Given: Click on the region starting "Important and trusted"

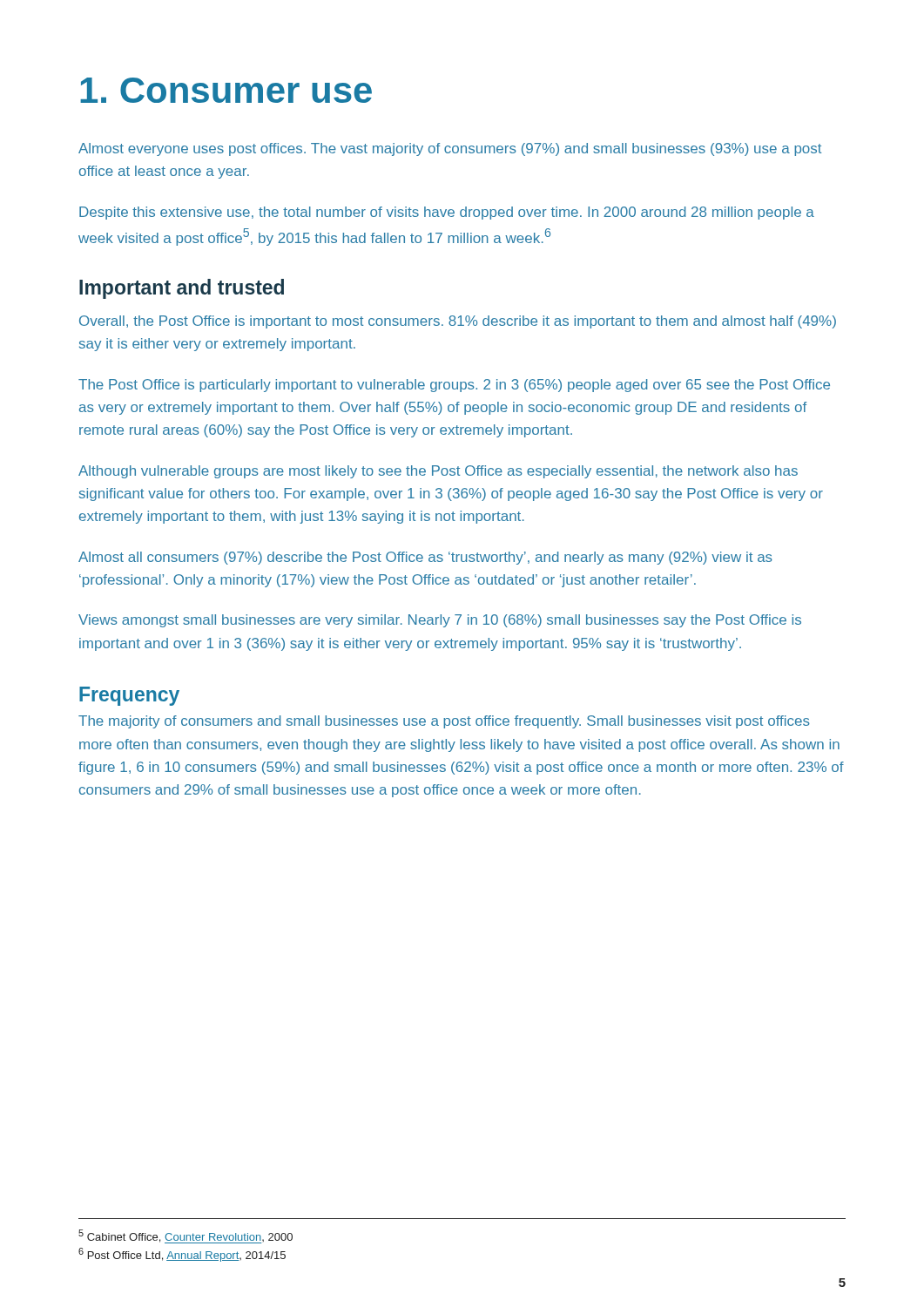Looking at the screenshot, I should pos(182,288).
